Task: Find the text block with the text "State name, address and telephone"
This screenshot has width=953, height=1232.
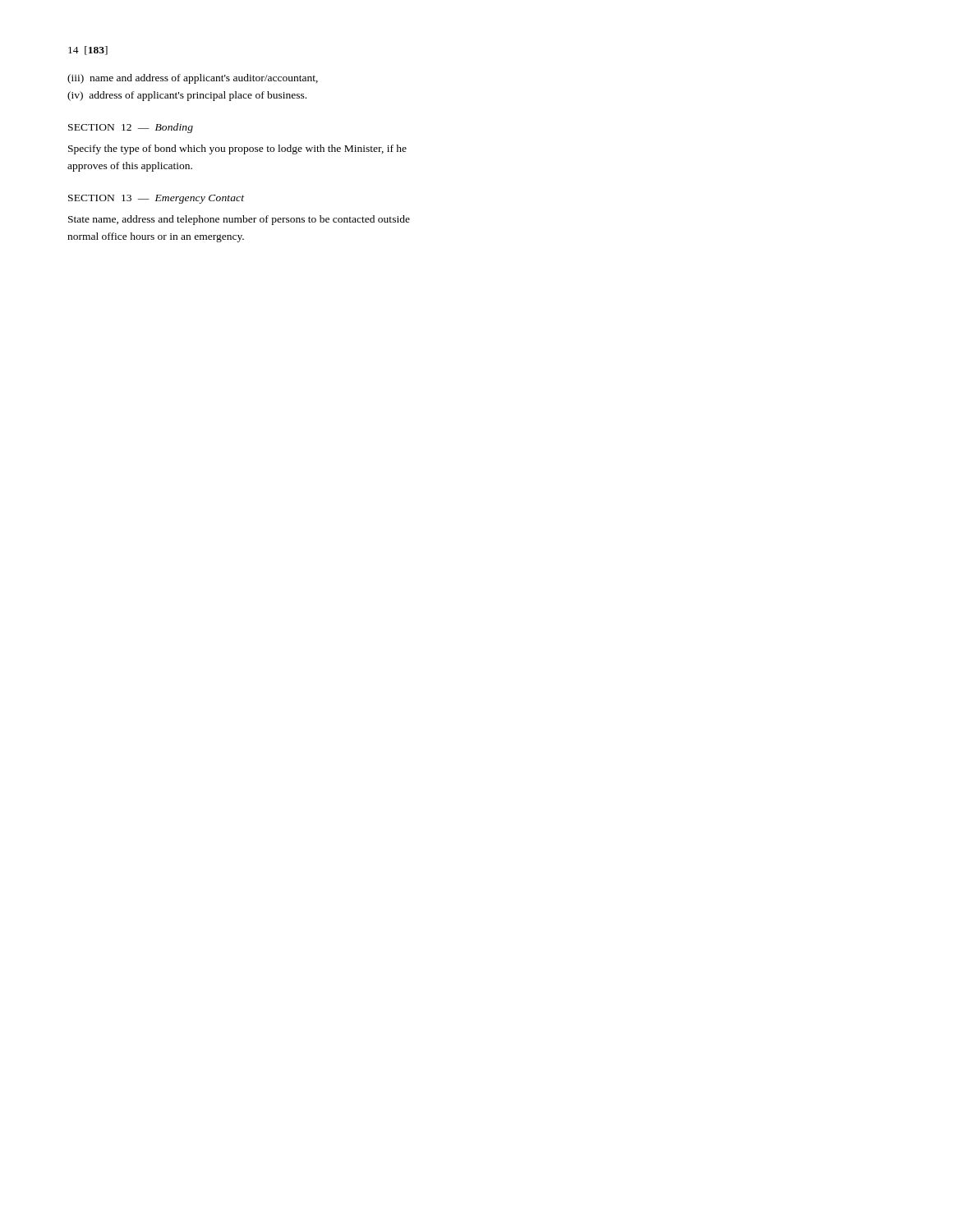Action: pos(239,228)
